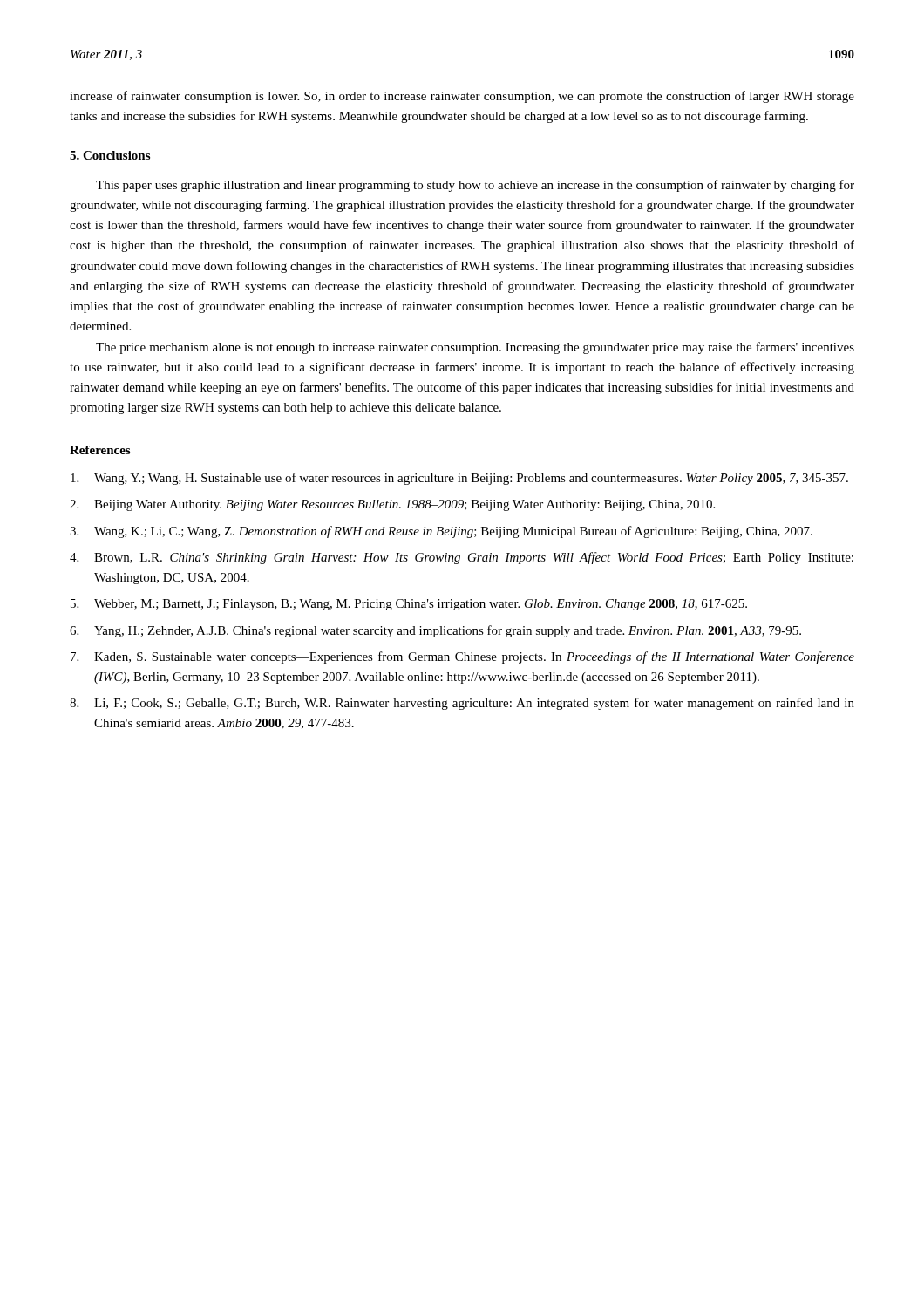Screen dimensions: 1308x924
Task: Find the block on this page that starts "3. Wang, K.; Li,"
Action: [462, 531]
